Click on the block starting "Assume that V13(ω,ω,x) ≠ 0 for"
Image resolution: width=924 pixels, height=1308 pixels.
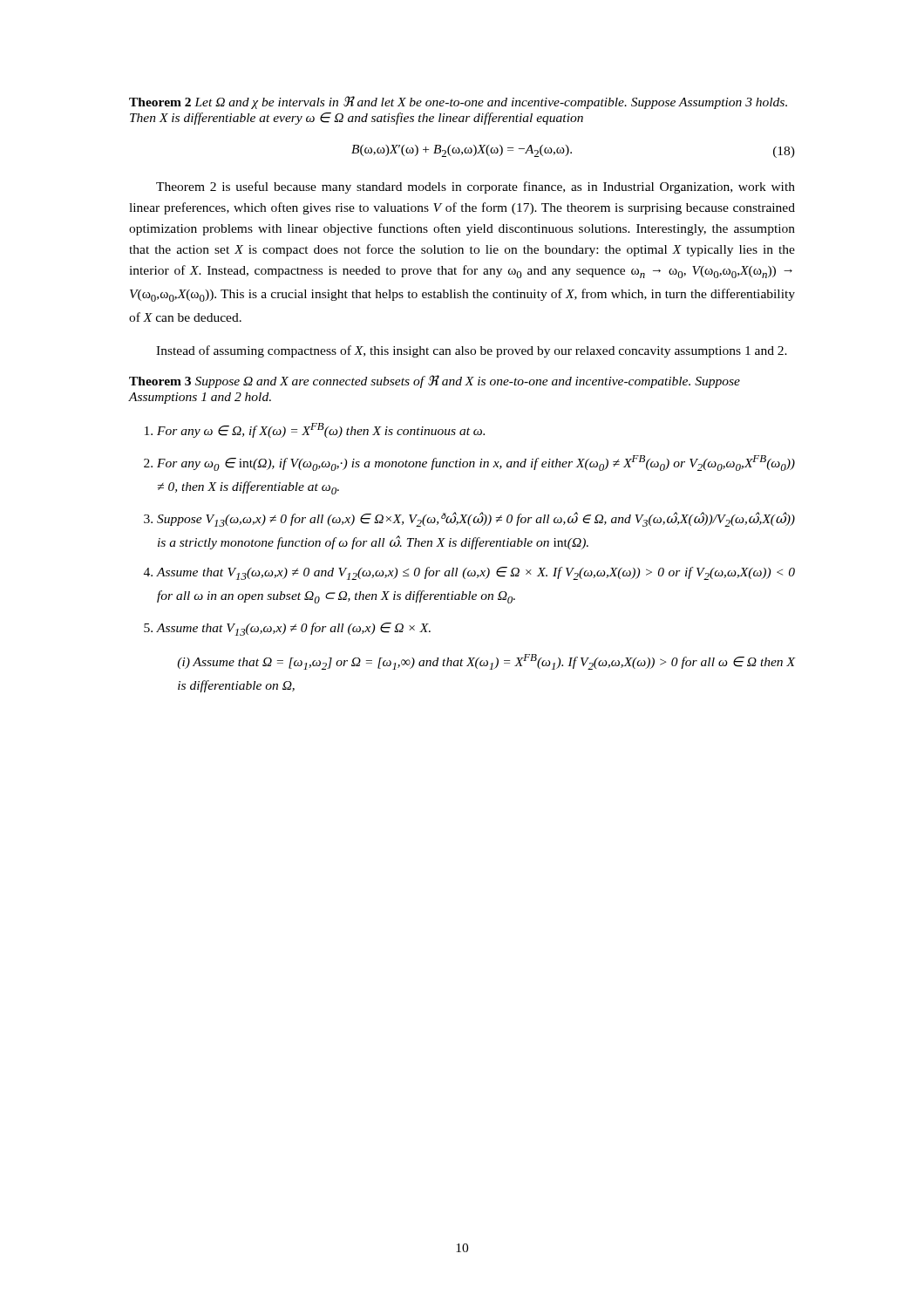pyautogui.click(x=476, y=657)
